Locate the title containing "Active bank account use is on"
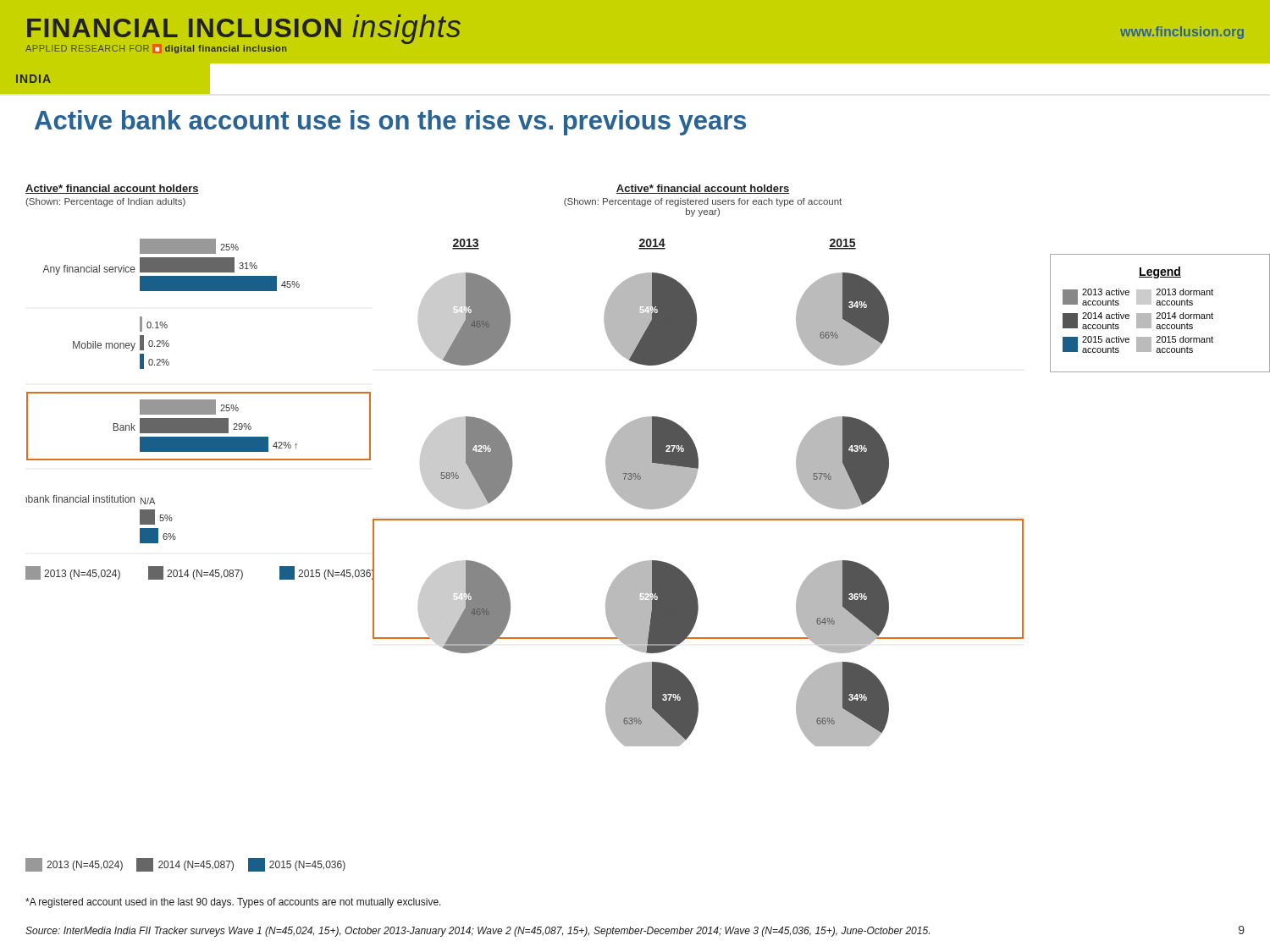Viewport: 1270px width, 952px height. pyautogui.click(x=635, y=121)
